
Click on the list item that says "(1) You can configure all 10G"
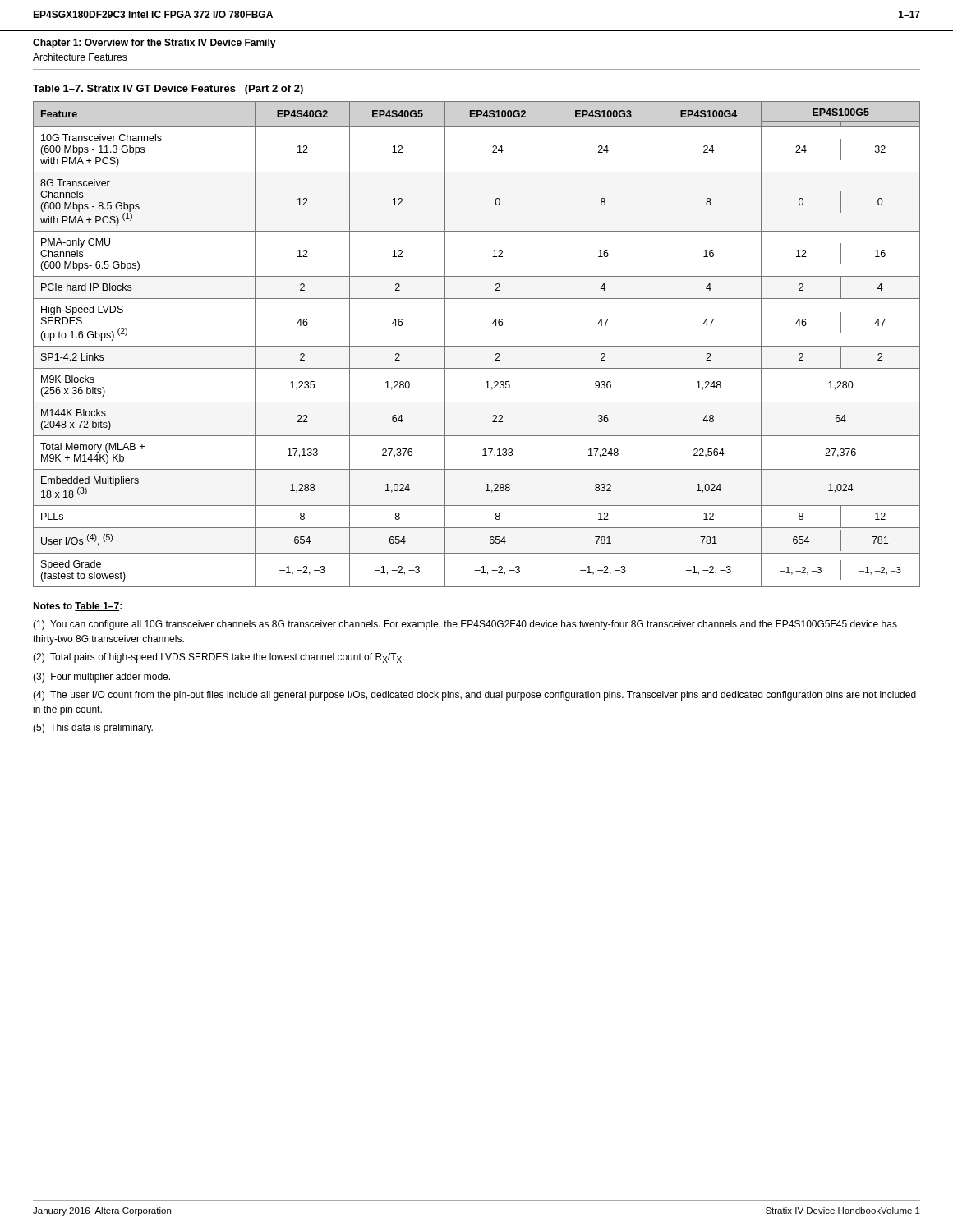pyautogui.click(x=465, y=631)
